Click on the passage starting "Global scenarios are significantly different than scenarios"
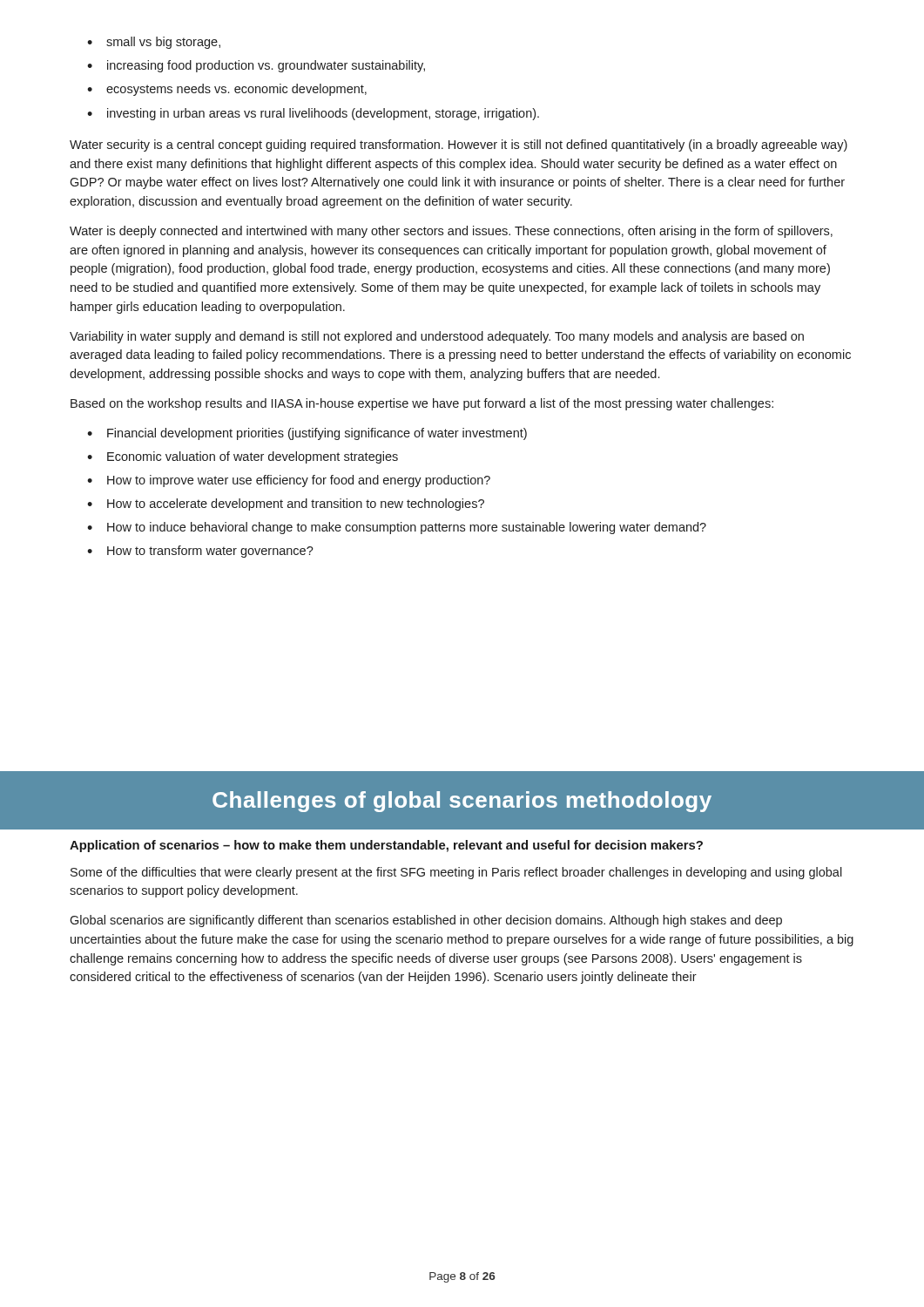The image size is (924, 1307). coord(462,950)
